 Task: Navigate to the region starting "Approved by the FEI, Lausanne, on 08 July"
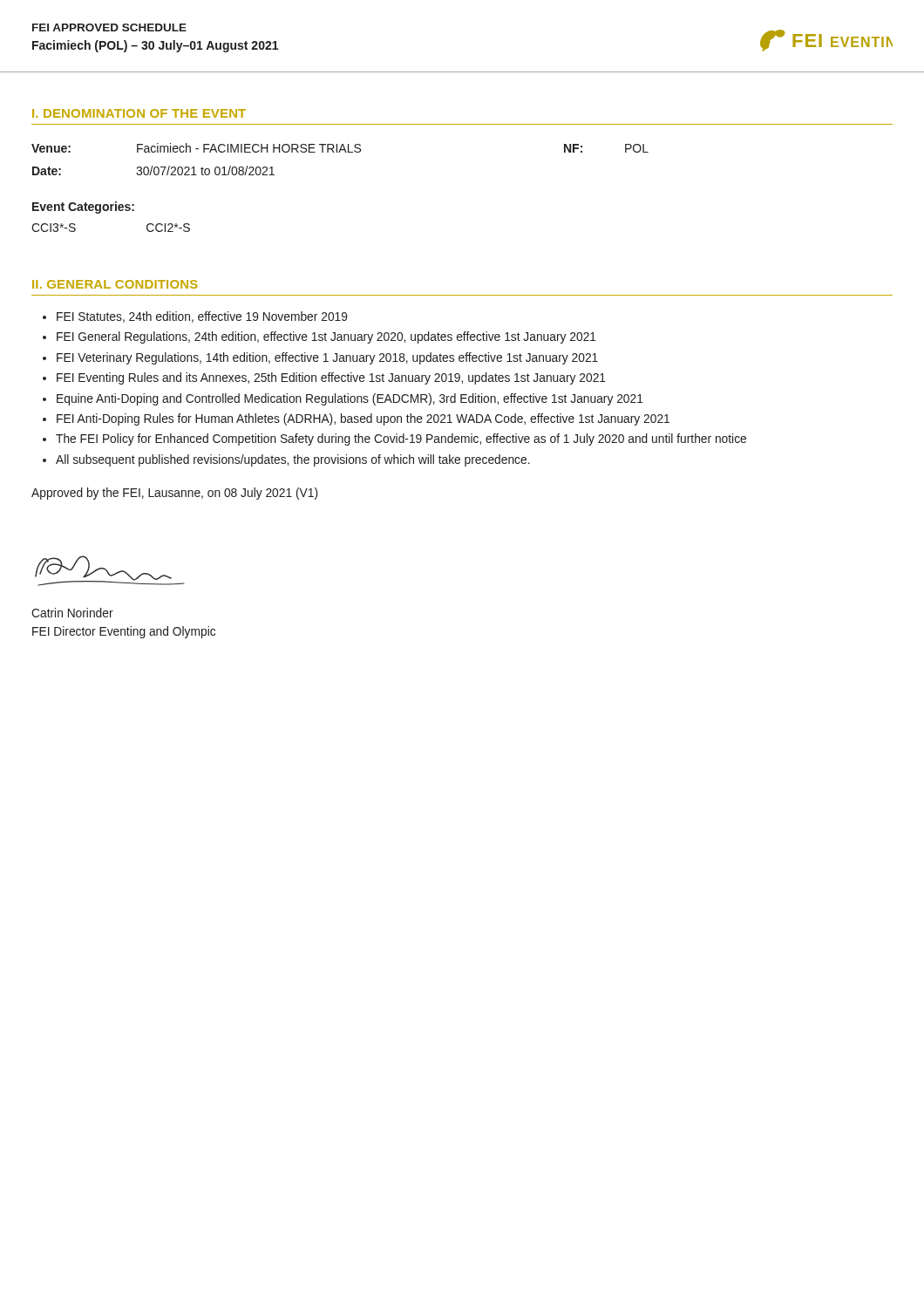coord(175,493)
